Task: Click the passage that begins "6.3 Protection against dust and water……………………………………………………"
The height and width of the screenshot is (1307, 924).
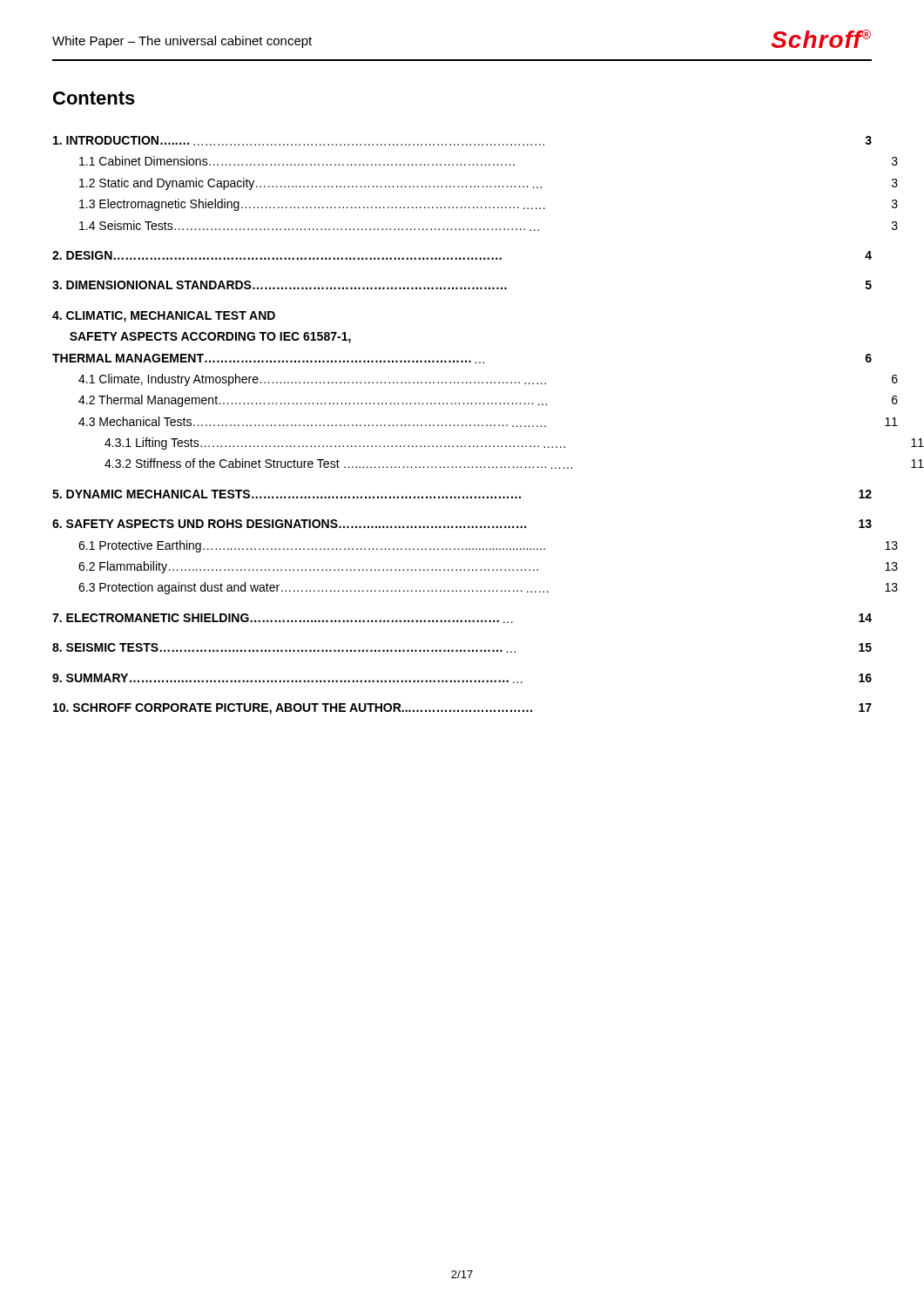Action: pos(488,588)
